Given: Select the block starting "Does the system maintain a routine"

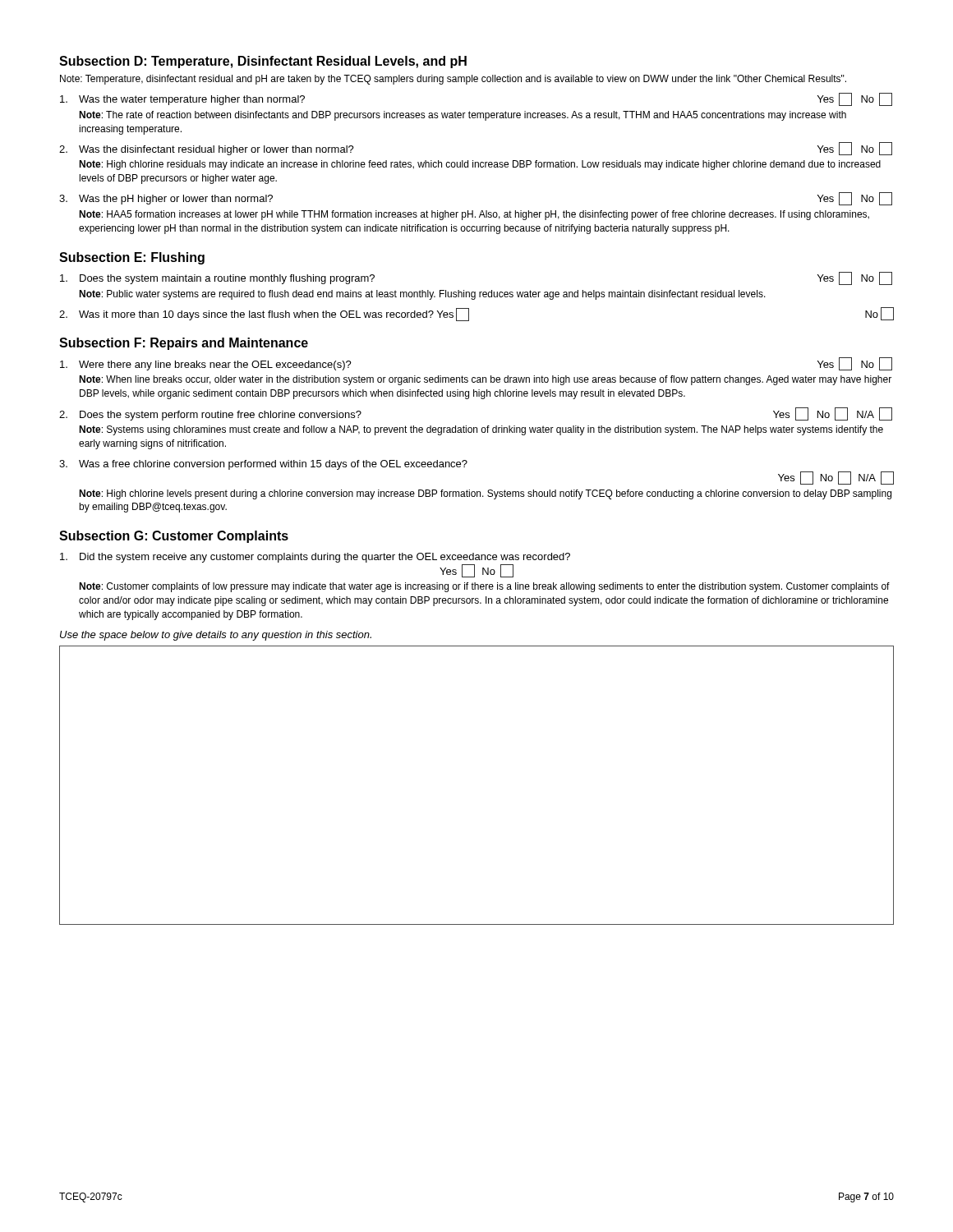Looking at the screenshot, I should coord(215,278).
